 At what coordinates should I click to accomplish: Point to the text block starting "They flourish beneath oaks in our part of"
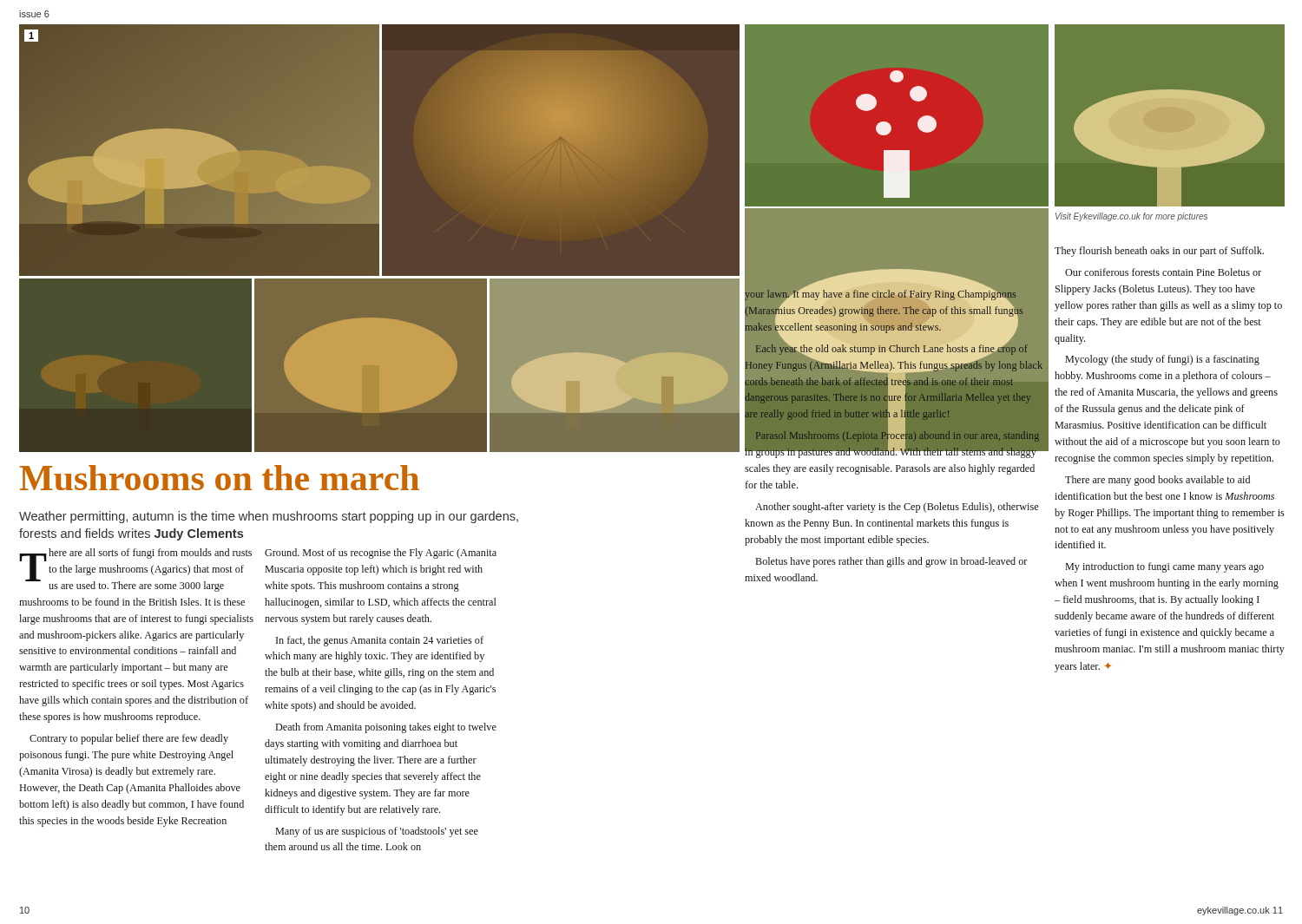(1170, 459)
